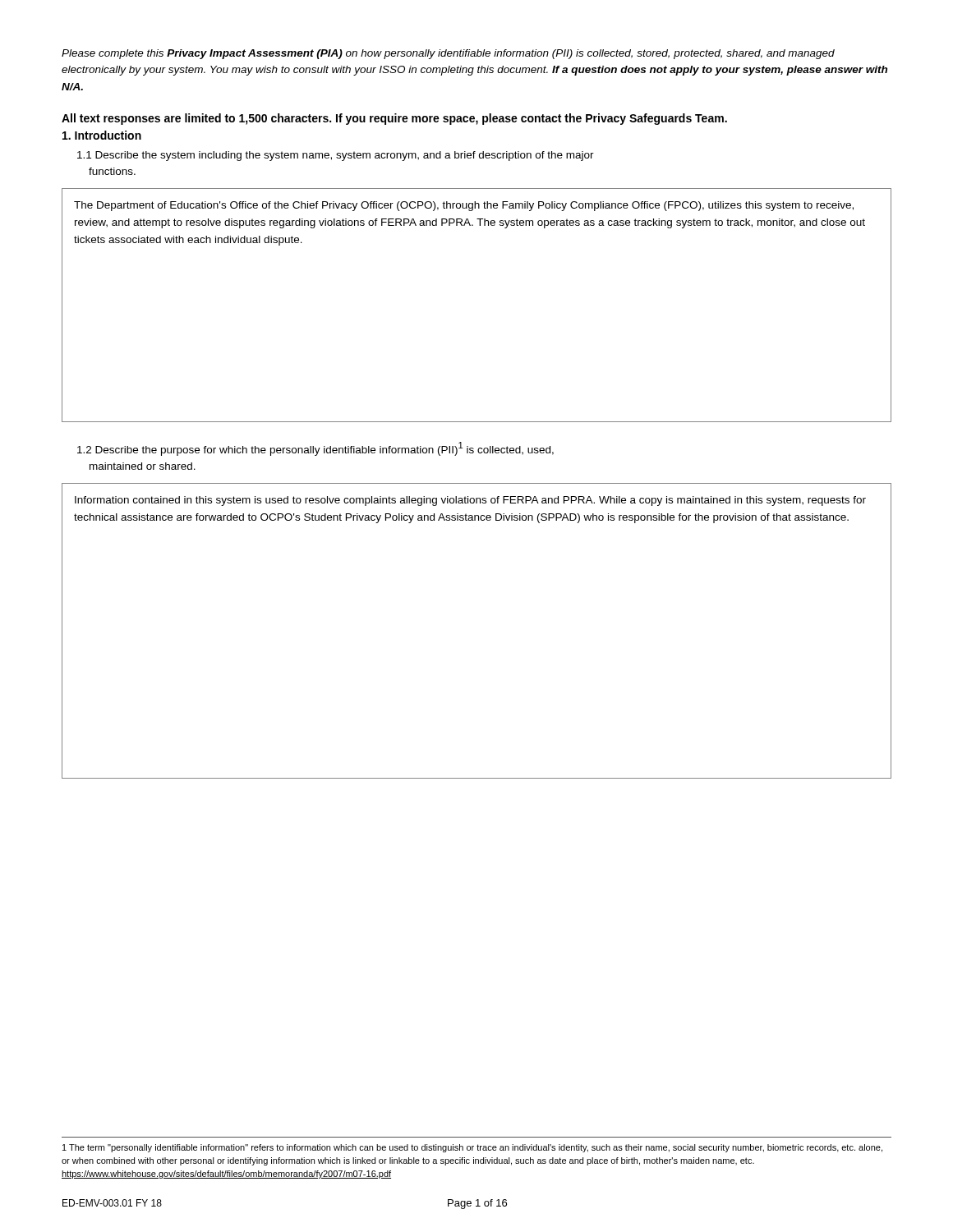953x1232 pixels.
Task: Find the text block starting "1 Describe the system"
Action: [335, 163]
